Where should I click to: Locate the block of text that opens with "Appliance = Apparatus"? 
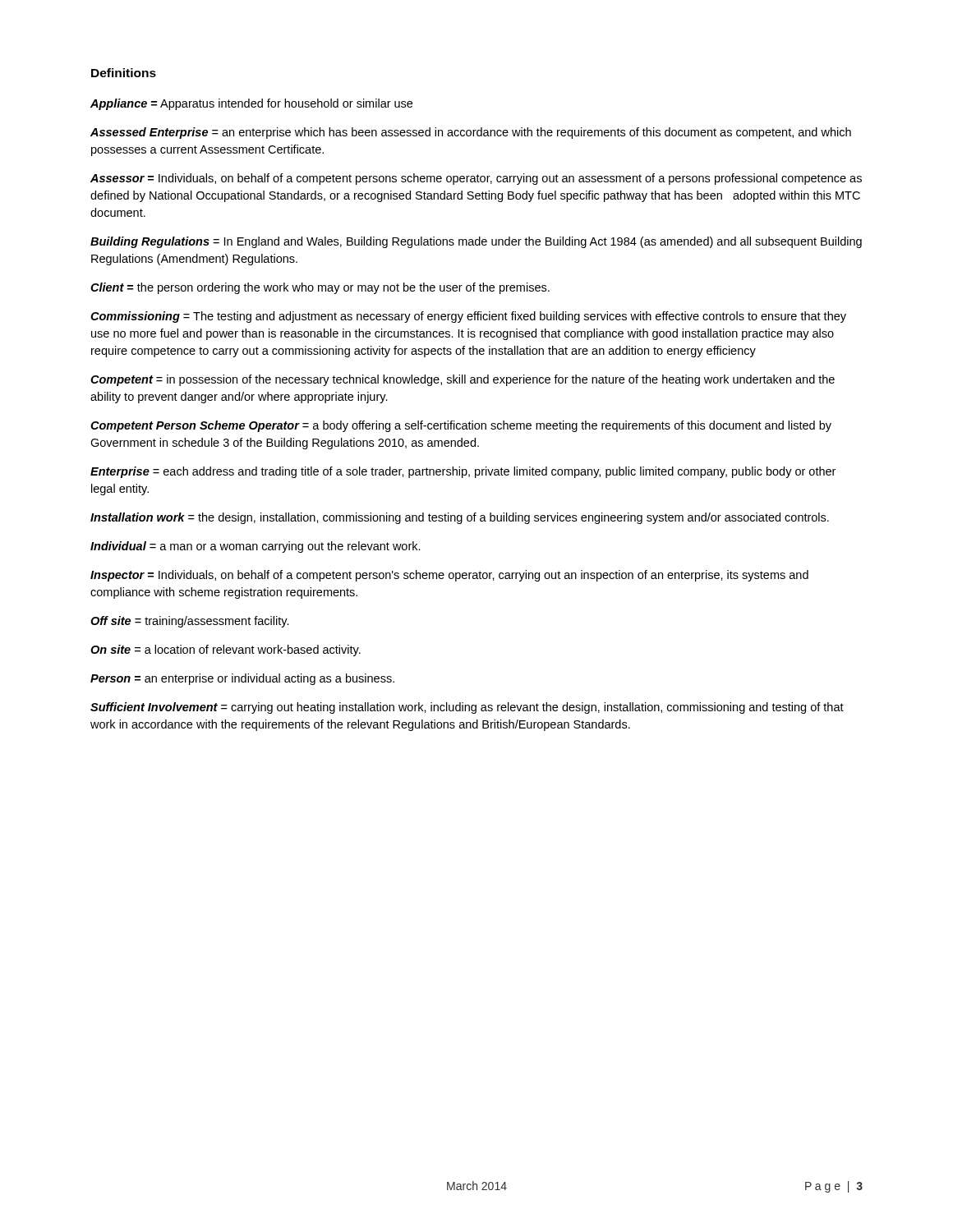pyautogui.click(x=252, y=103)
